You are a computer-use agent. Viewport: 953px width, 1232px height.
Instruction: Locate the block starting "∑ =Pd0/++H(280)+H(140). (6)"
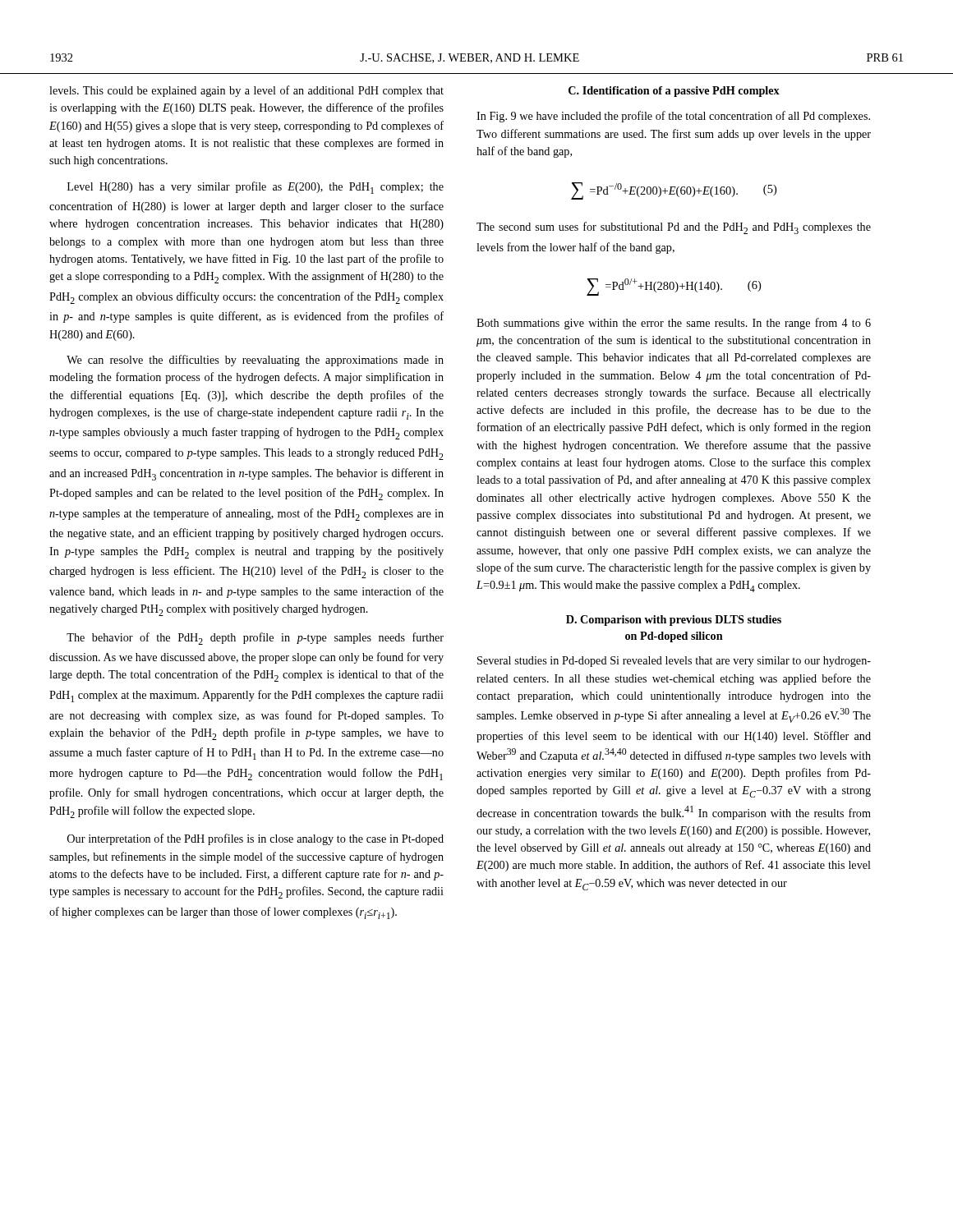[x=674, y=285]
